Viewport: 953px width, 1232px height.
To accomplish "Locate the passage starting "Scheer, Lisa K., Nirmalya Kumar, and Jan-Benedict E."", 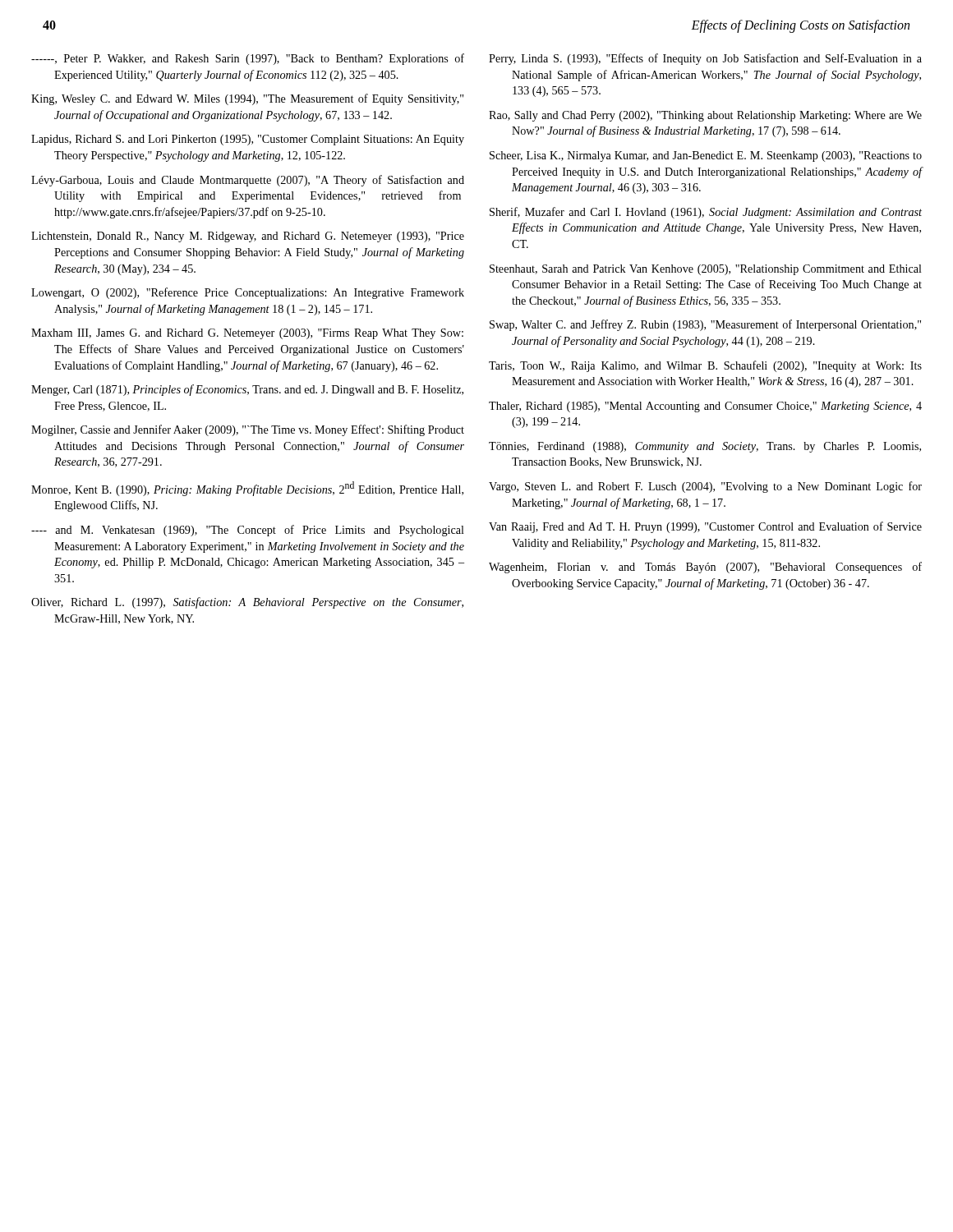I will tap(705, 171).
